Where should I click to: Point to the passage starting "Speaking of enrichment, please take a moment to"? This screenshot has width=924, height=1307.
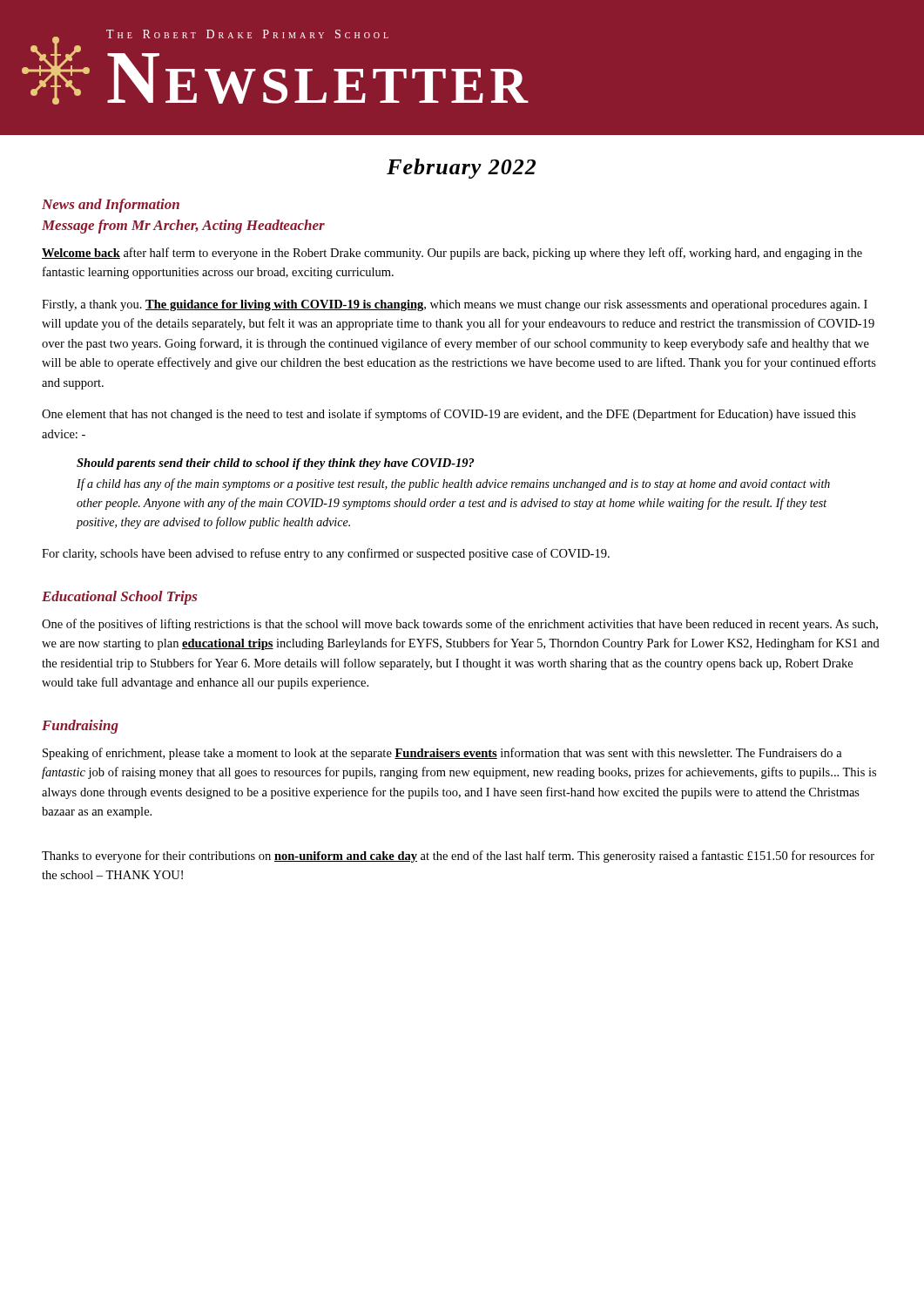pos(459,782)
